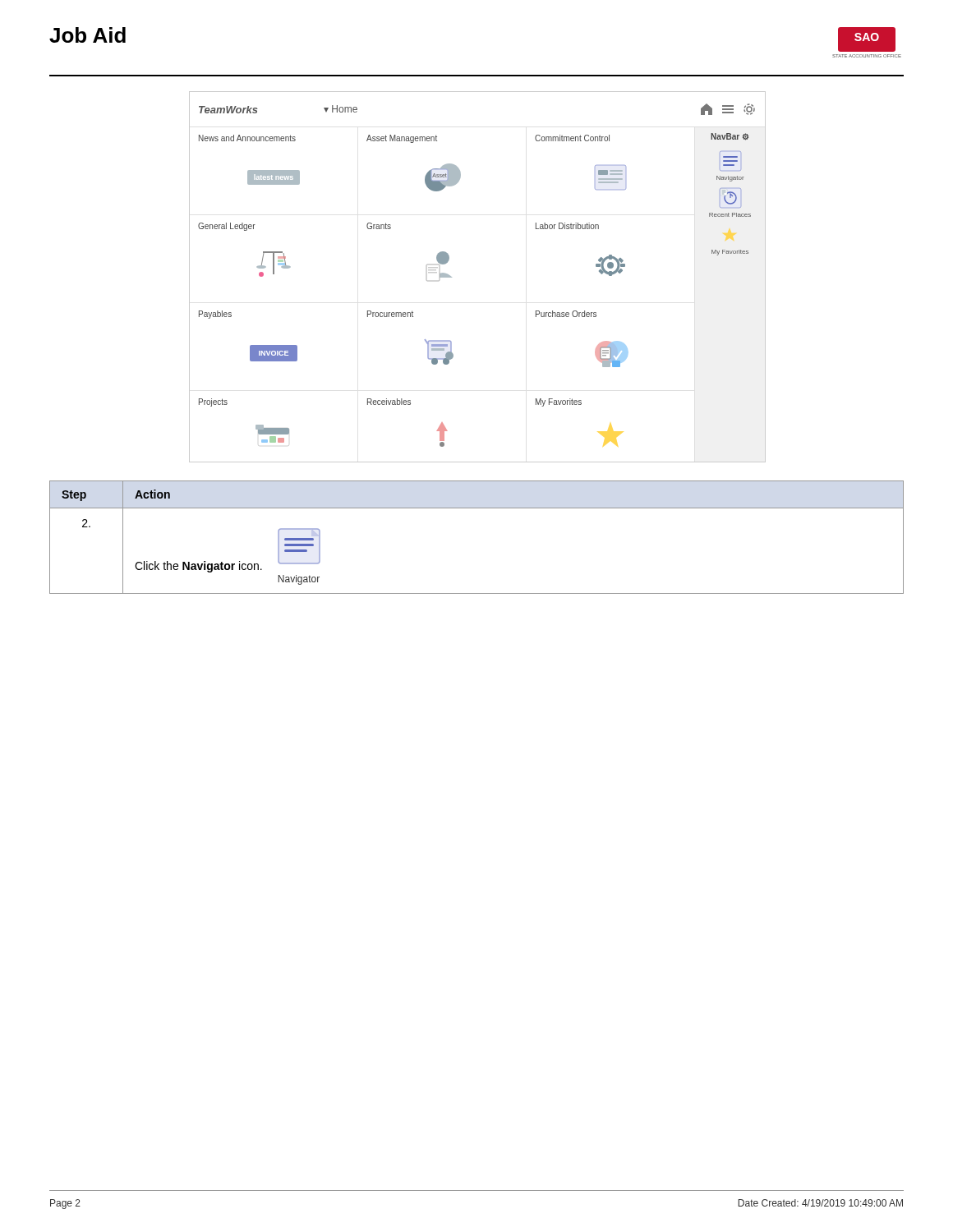Navigate to the text starting "Job Aid"
The image size is (953, 1232).
[88, 35]
